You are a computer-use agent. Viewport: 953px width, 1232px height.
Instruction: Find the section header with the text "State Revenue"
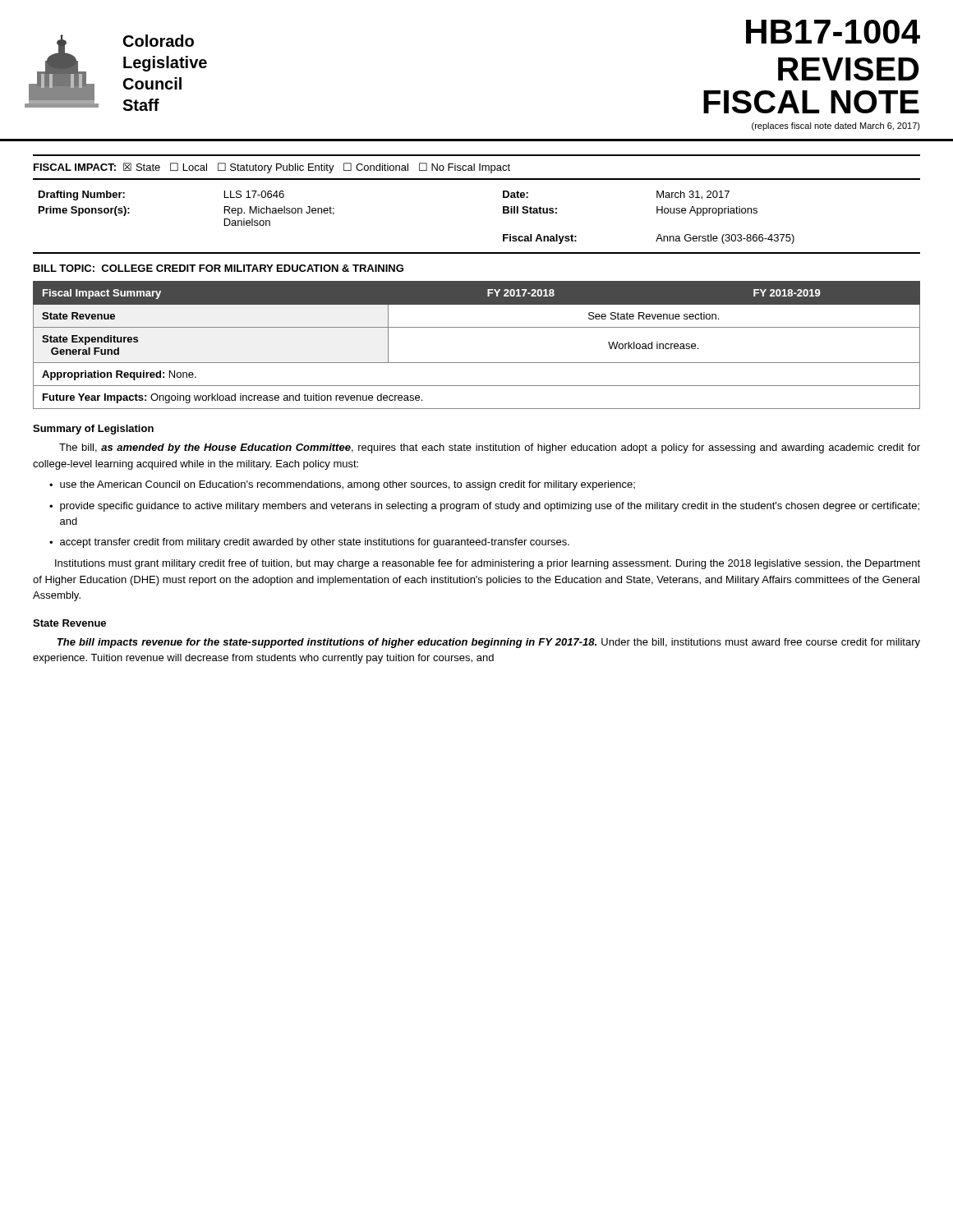[70, 623]
